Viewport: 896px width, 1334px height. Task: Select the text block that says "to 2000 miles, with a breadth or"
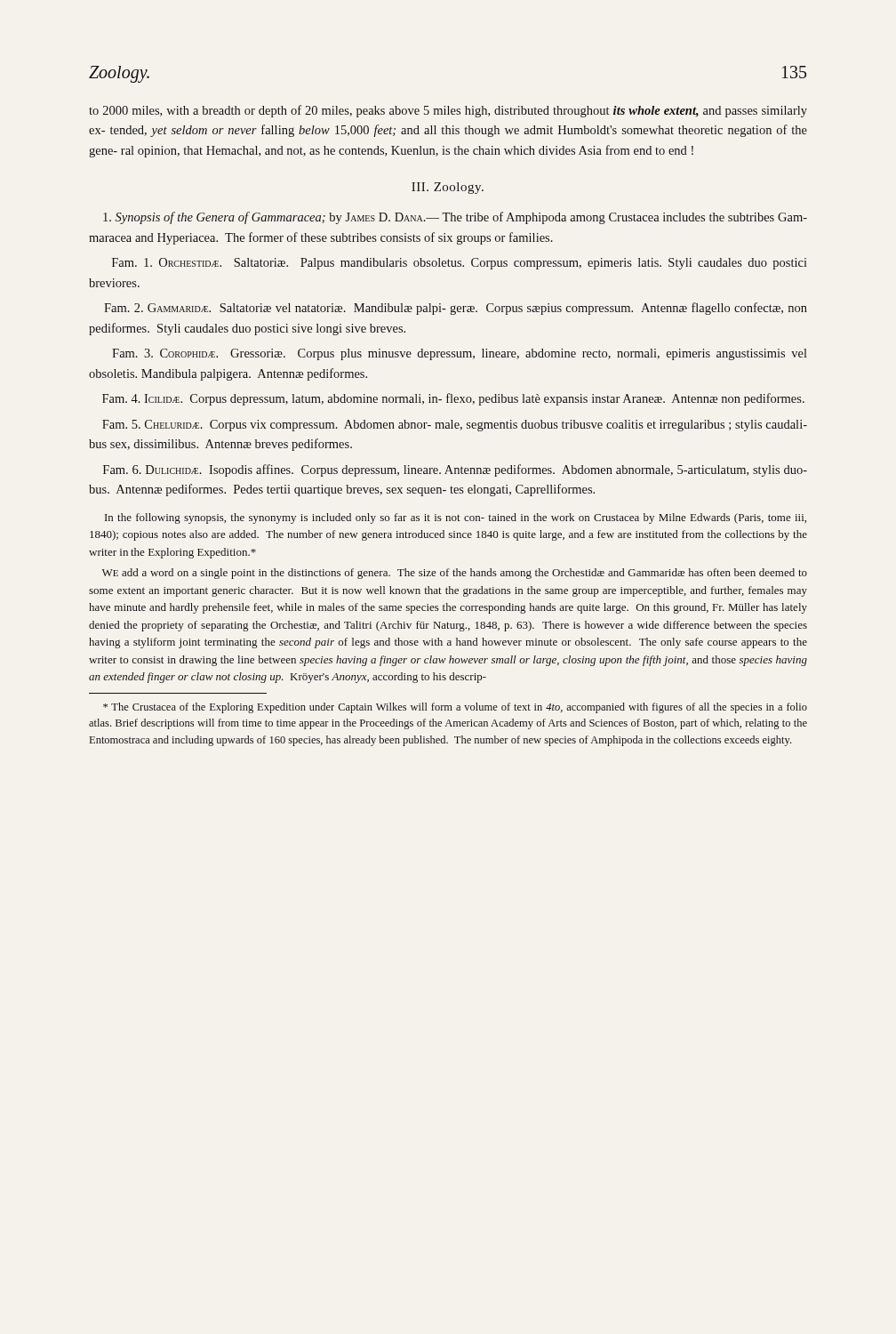point(448,130)
